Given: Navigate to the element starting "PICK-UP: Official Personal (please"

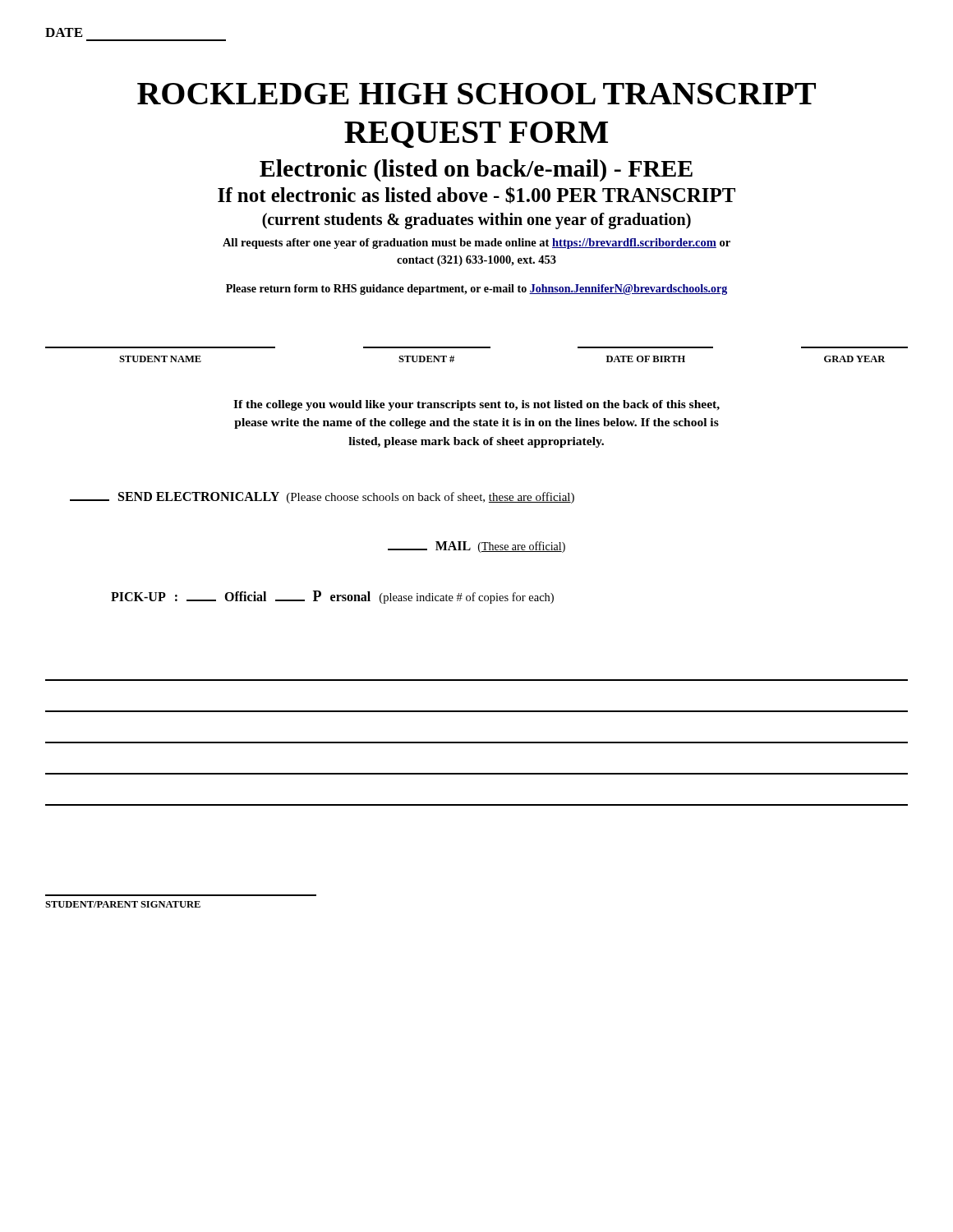Looking at the screenshot, I should 333,597.
